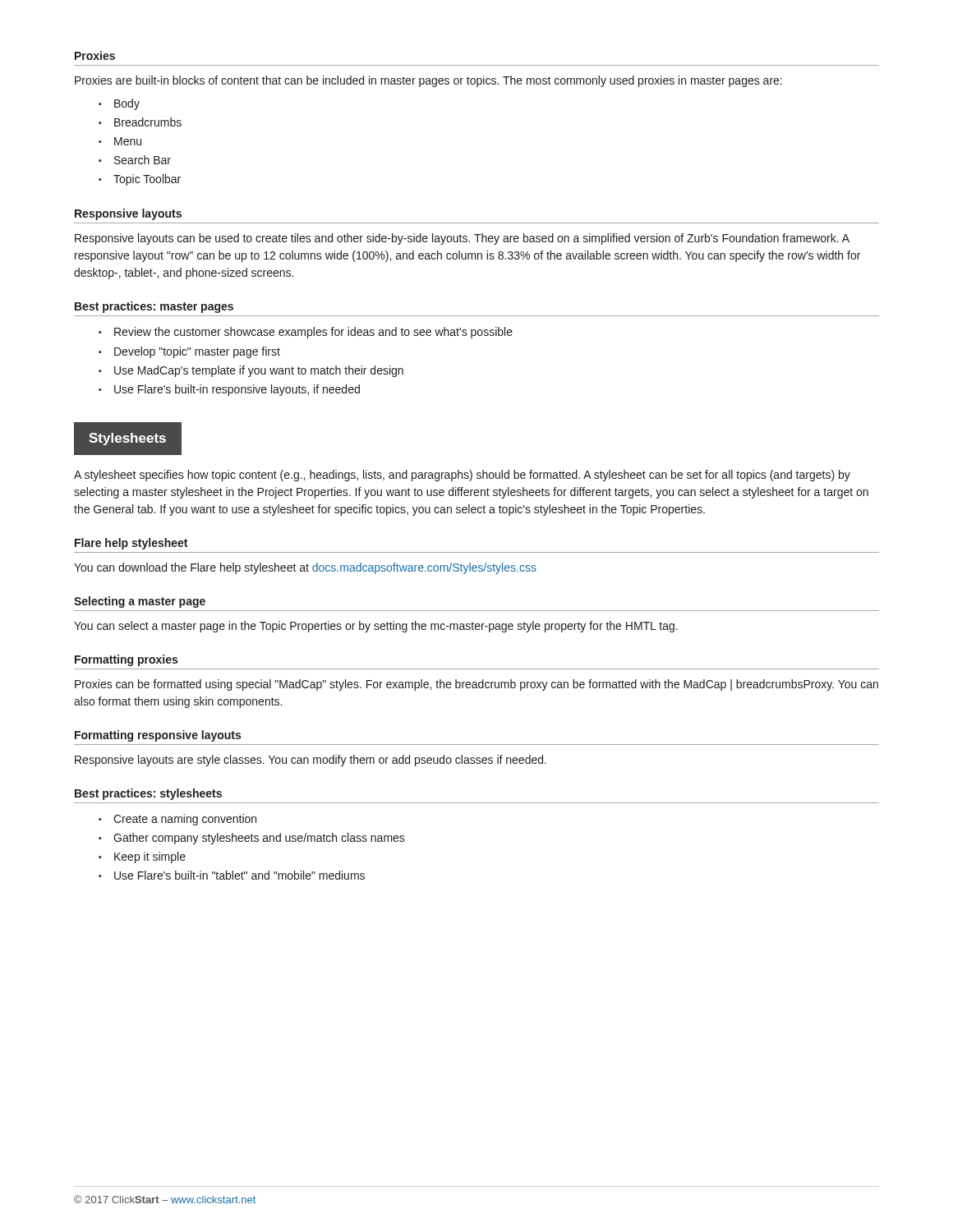Select the list item containing "Gather company stylesheets"
The height and width of the screenshot is (1232, 953).
click(x=259, y=838)
